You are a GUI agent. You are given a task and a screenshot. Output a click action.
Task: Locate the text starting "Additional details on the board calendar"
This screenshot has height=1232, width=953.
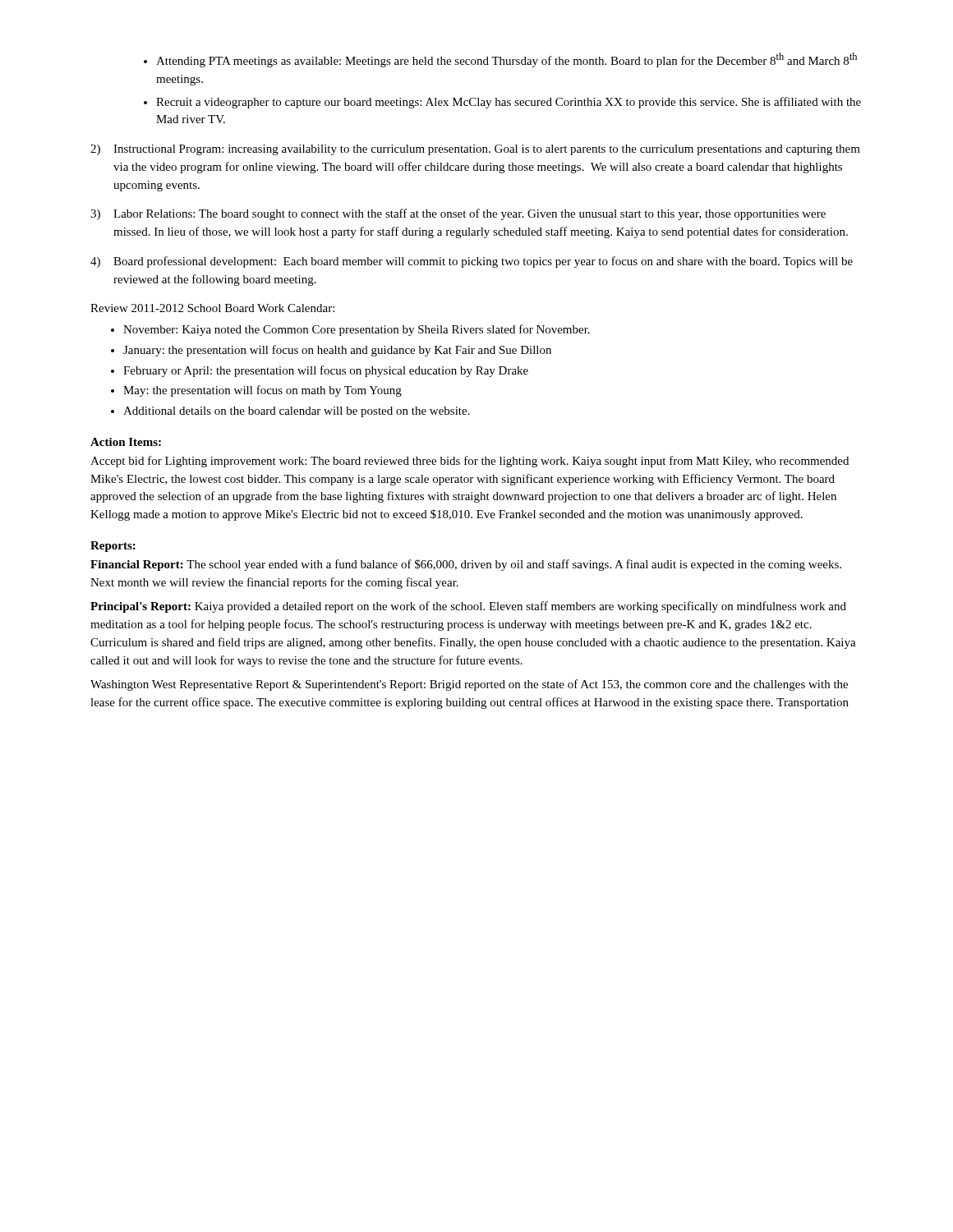297,412
